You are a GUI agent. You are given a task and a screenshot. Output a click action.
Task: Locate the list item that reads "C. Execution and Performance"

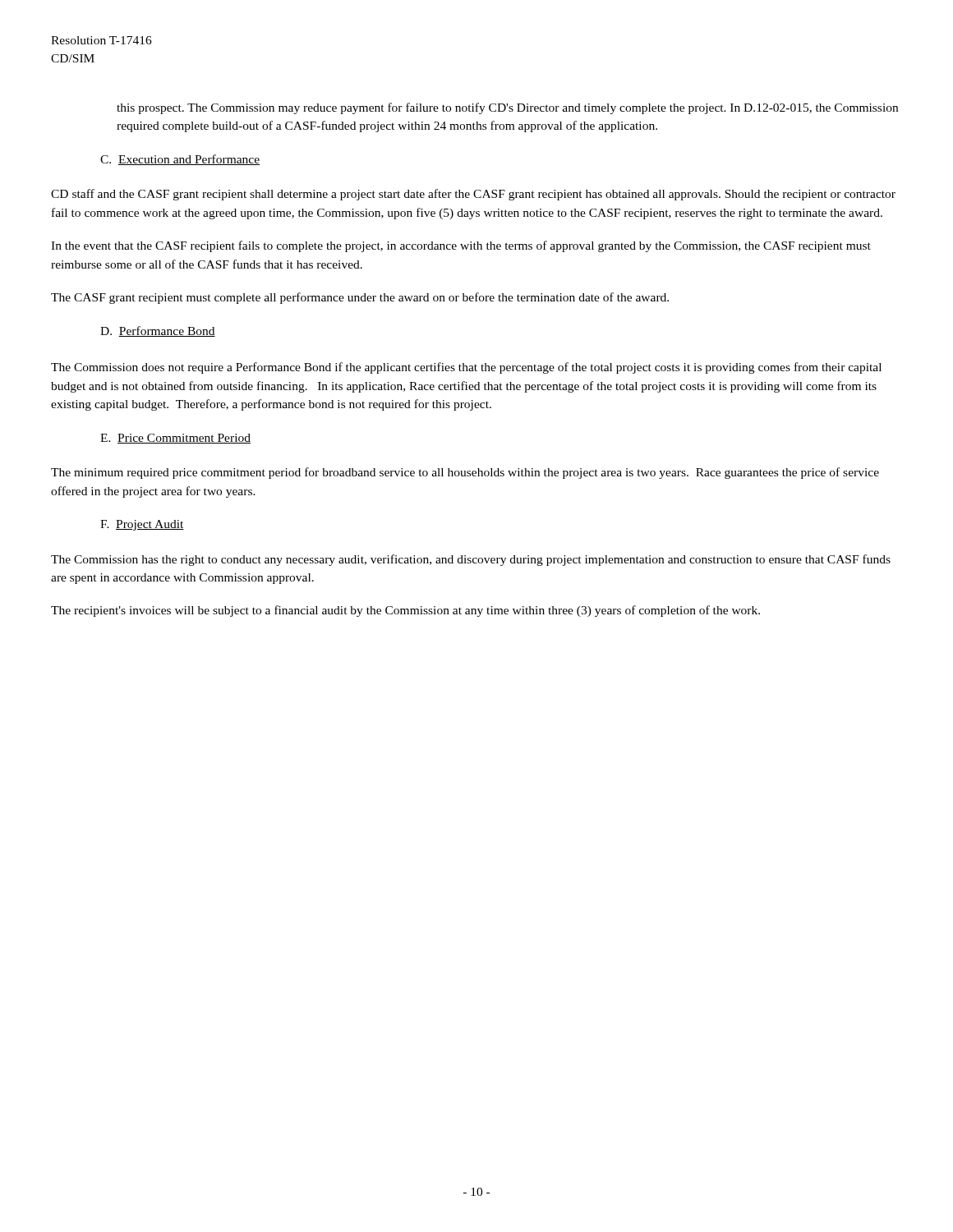click(180, 159)
